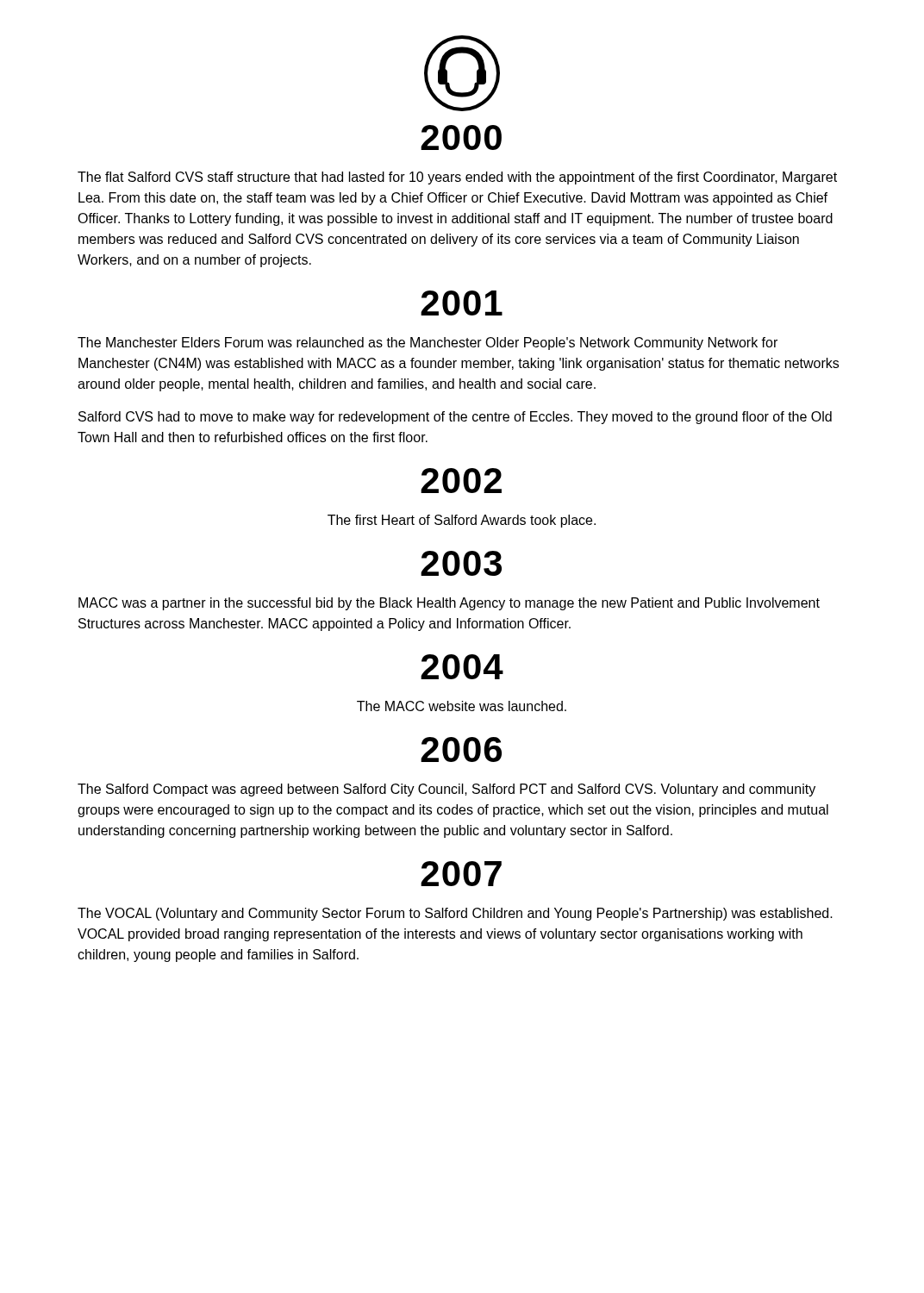This screenshot has width=924, height=1293.
Task: Locate the element starting "The MACC website was launched."
Action: [462, 706]
